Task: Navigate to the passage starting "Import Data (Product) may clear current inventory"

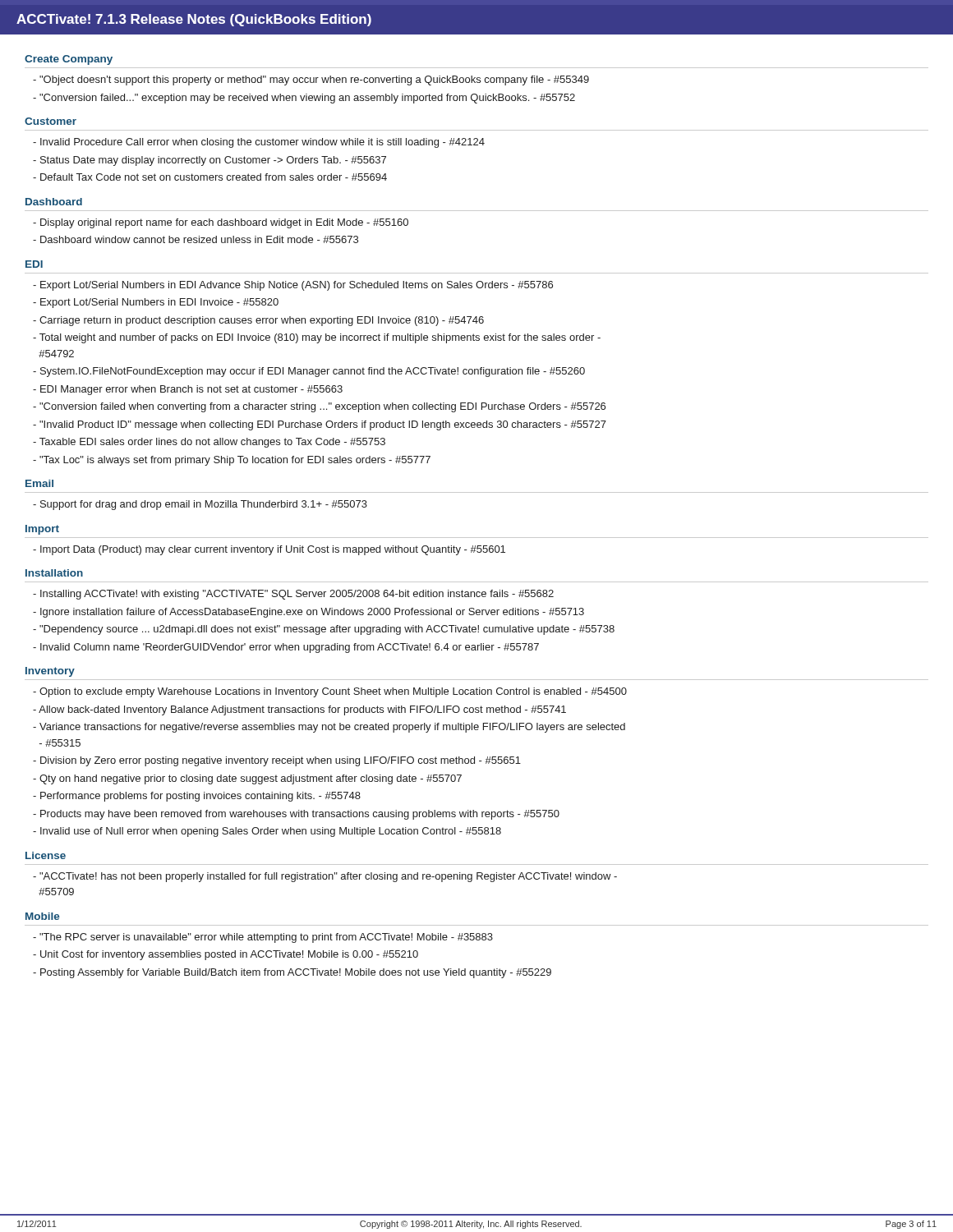Action: tap(269, 549)
